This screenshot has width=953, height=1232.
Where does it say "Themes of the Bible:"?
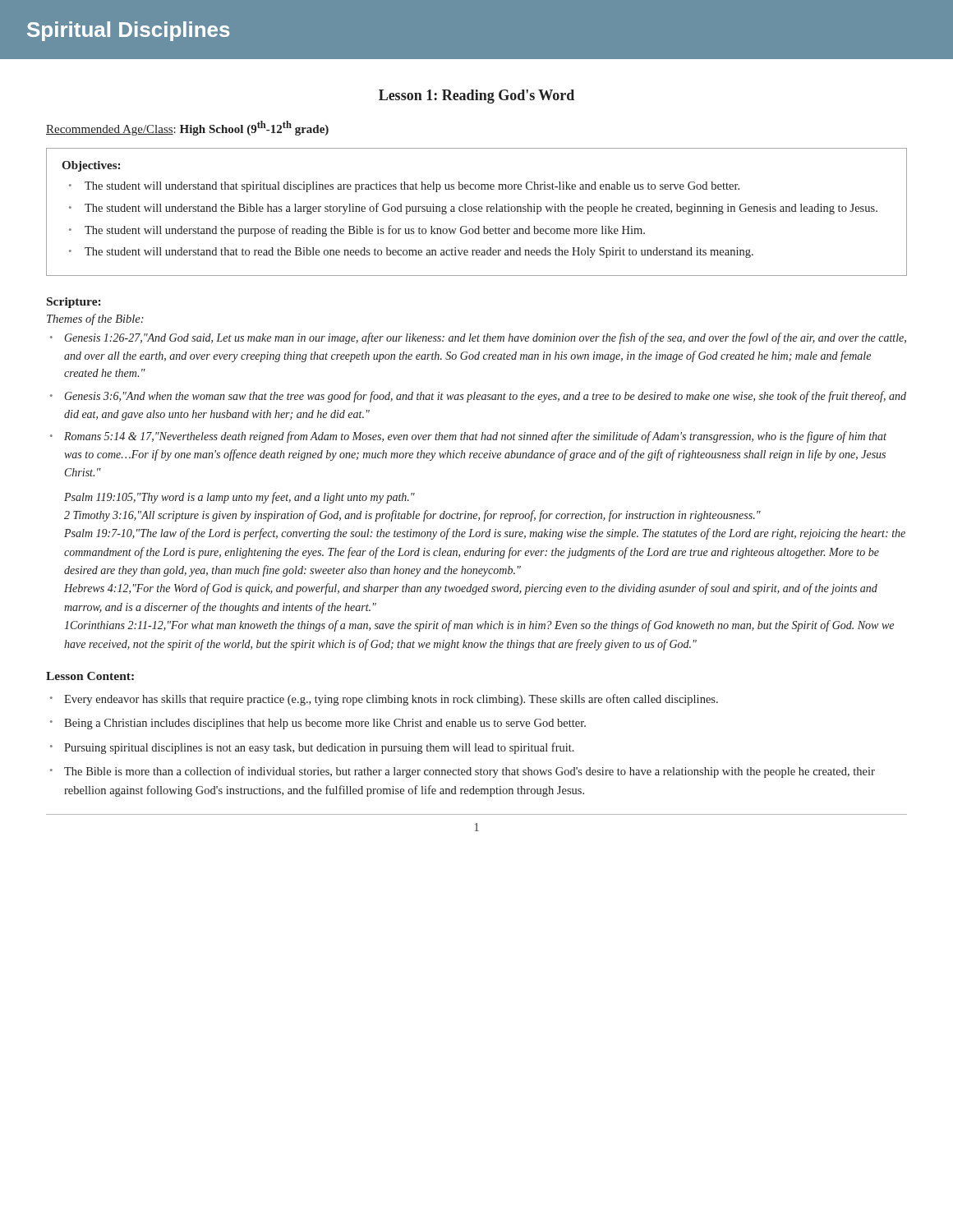[95, 319]
